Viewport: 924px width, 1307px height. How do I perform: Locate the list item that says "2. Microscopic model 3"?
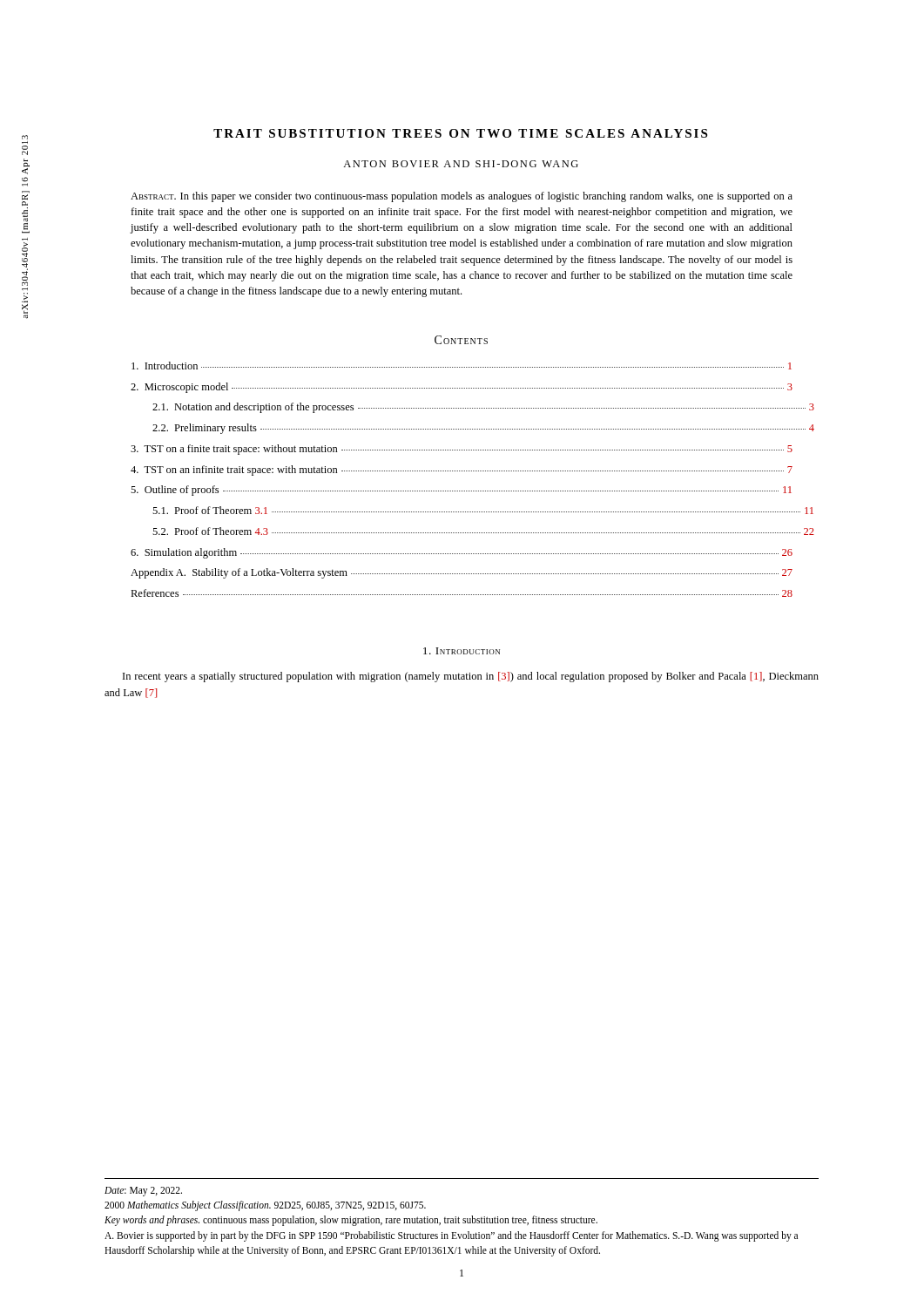pos(462,387)
